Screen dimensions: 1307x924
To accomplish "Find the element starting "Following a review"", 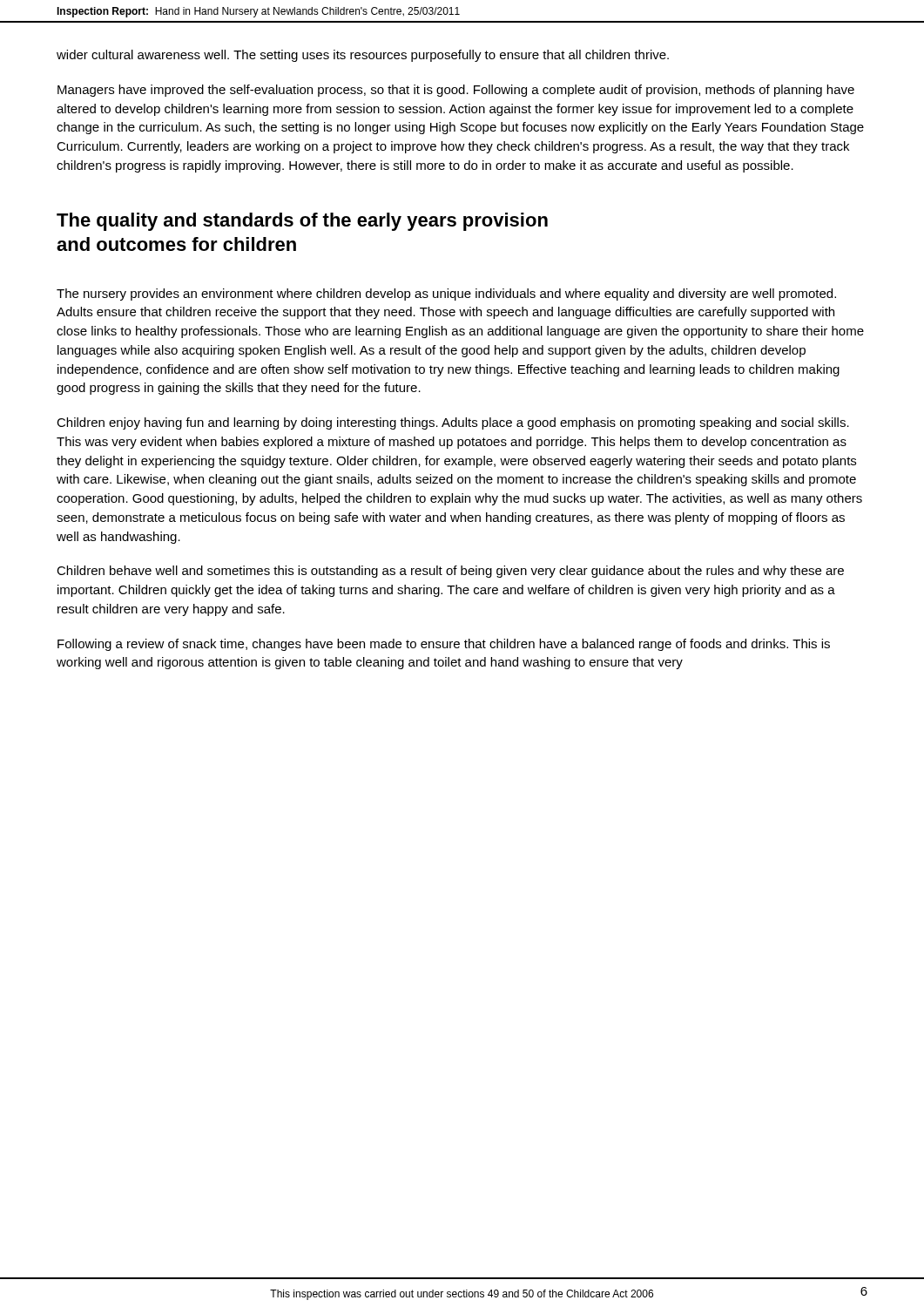I will [444, 653].
